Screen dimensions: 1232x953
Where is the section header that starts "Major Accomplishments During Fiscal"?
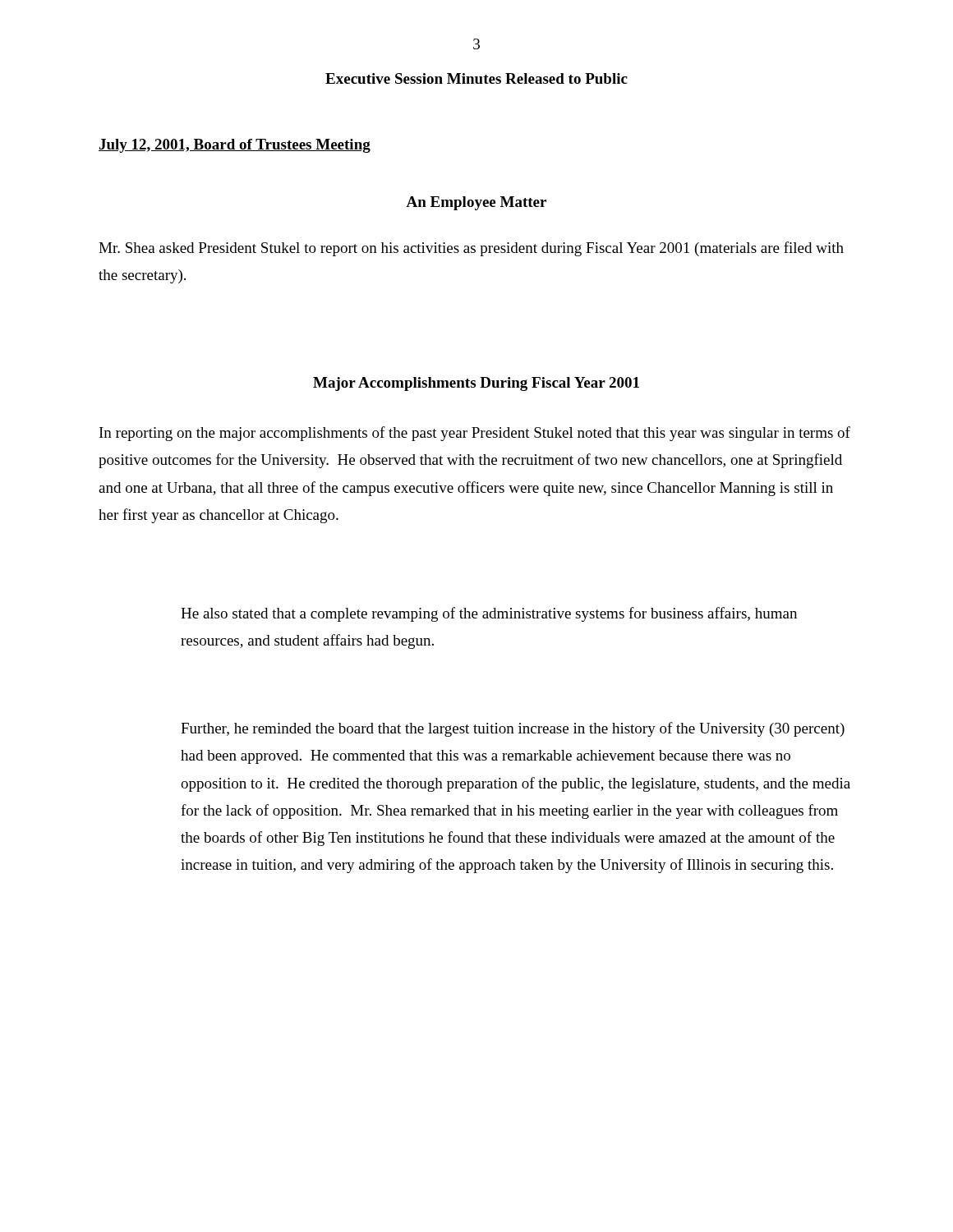click(x=476, y=382)
